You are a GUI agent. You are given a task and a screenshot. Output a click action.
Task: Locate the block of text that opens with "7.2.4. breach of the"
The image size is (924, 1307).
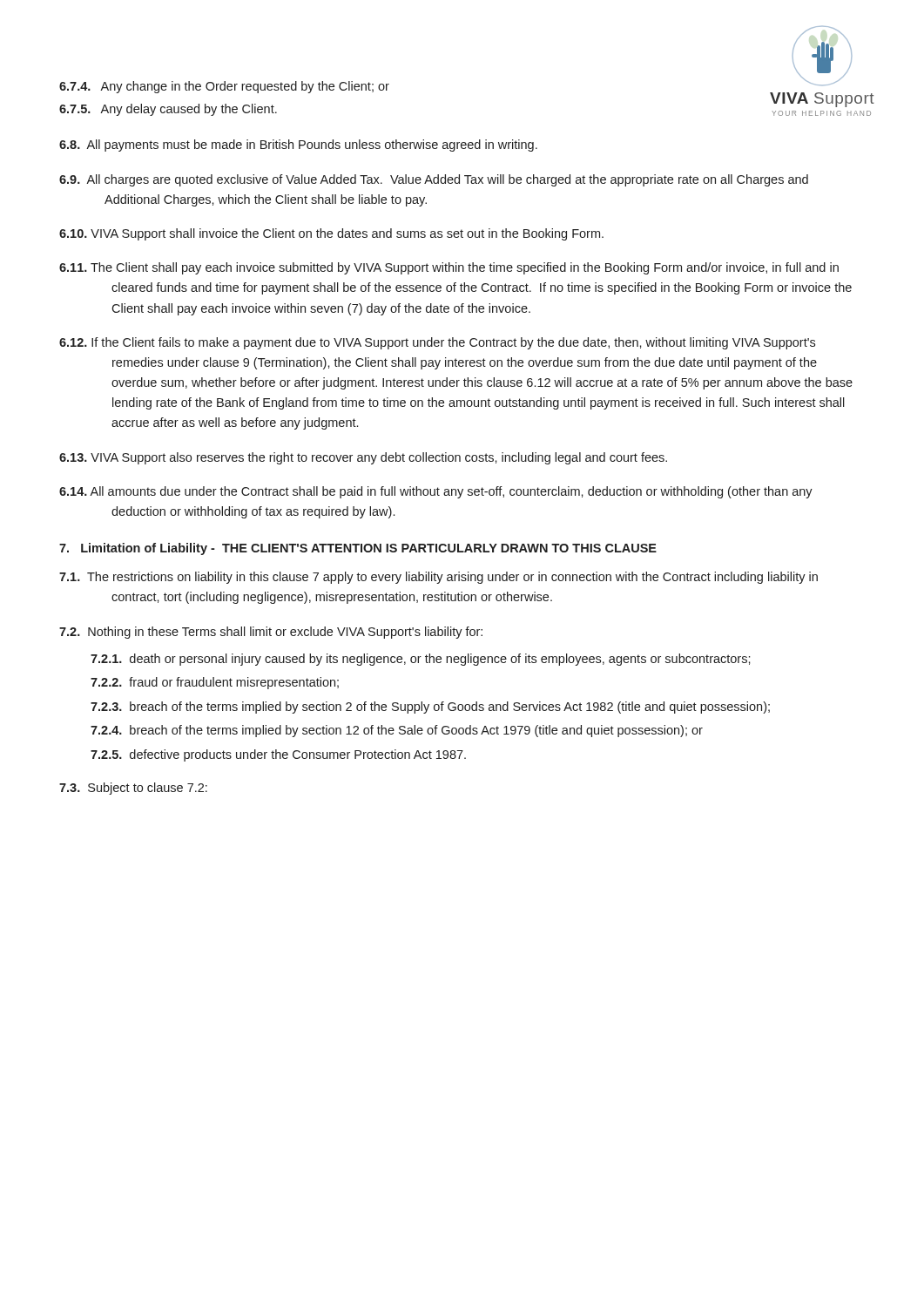397,730
